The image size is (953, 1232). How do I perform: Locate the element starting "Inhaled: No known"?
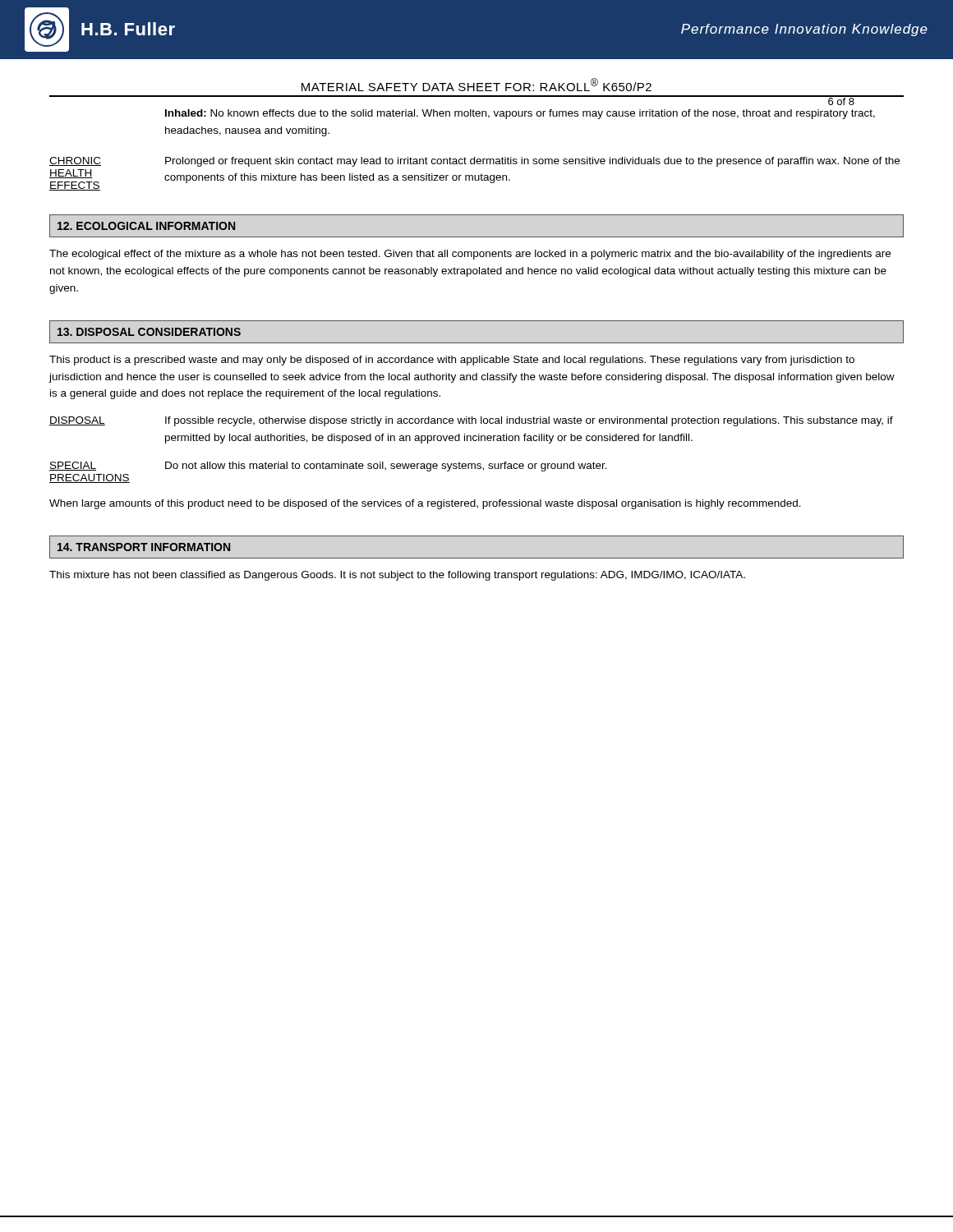[x=520, y=122]
